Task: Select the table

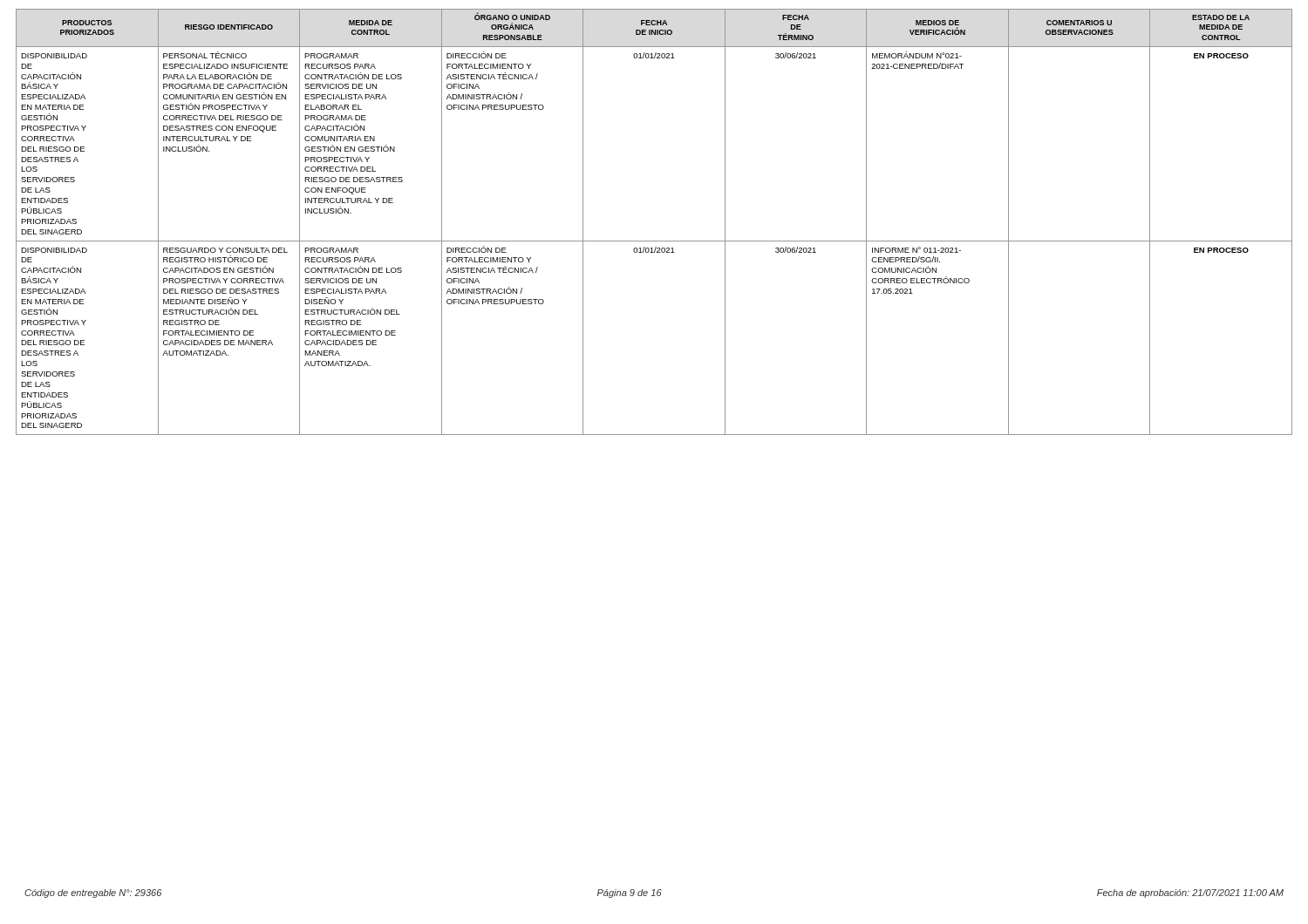Action: [x=654, y=445]
